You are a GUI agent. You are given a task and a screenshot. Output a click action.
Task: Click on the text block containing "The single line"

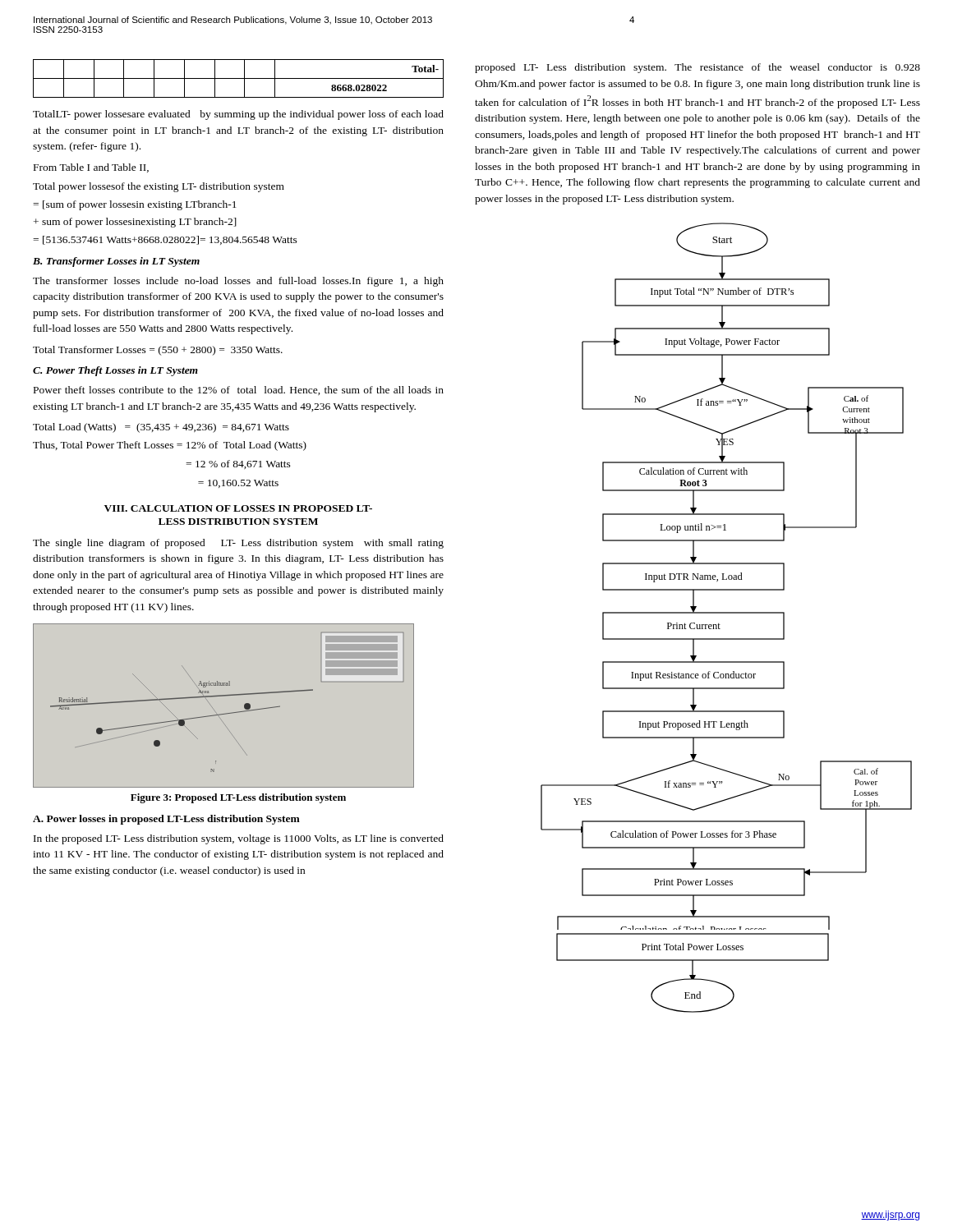click(x=238, y=574)
